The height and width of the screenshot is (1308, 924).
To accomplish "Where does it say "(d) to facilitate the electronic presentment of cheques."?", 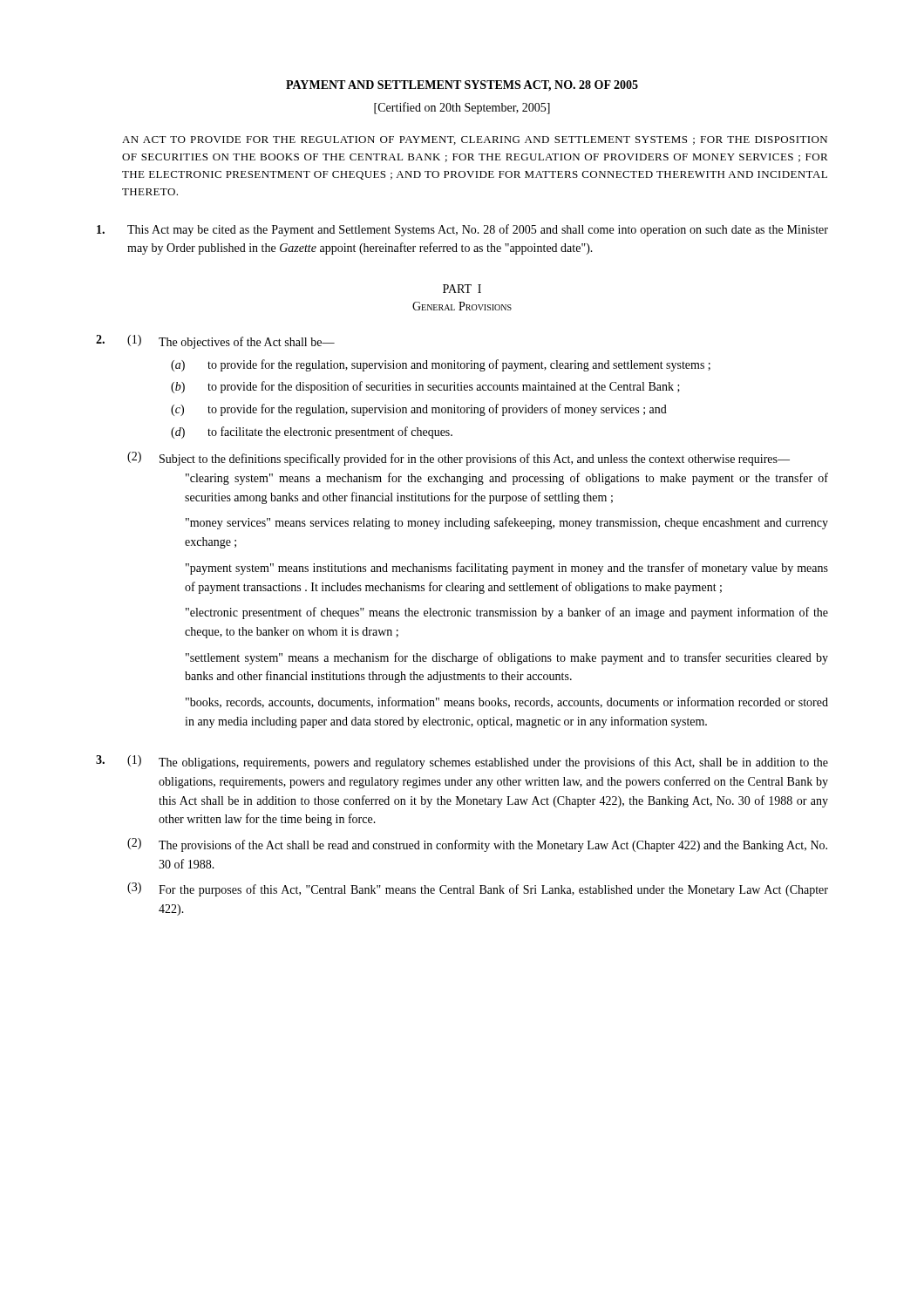I will (312, 433).
